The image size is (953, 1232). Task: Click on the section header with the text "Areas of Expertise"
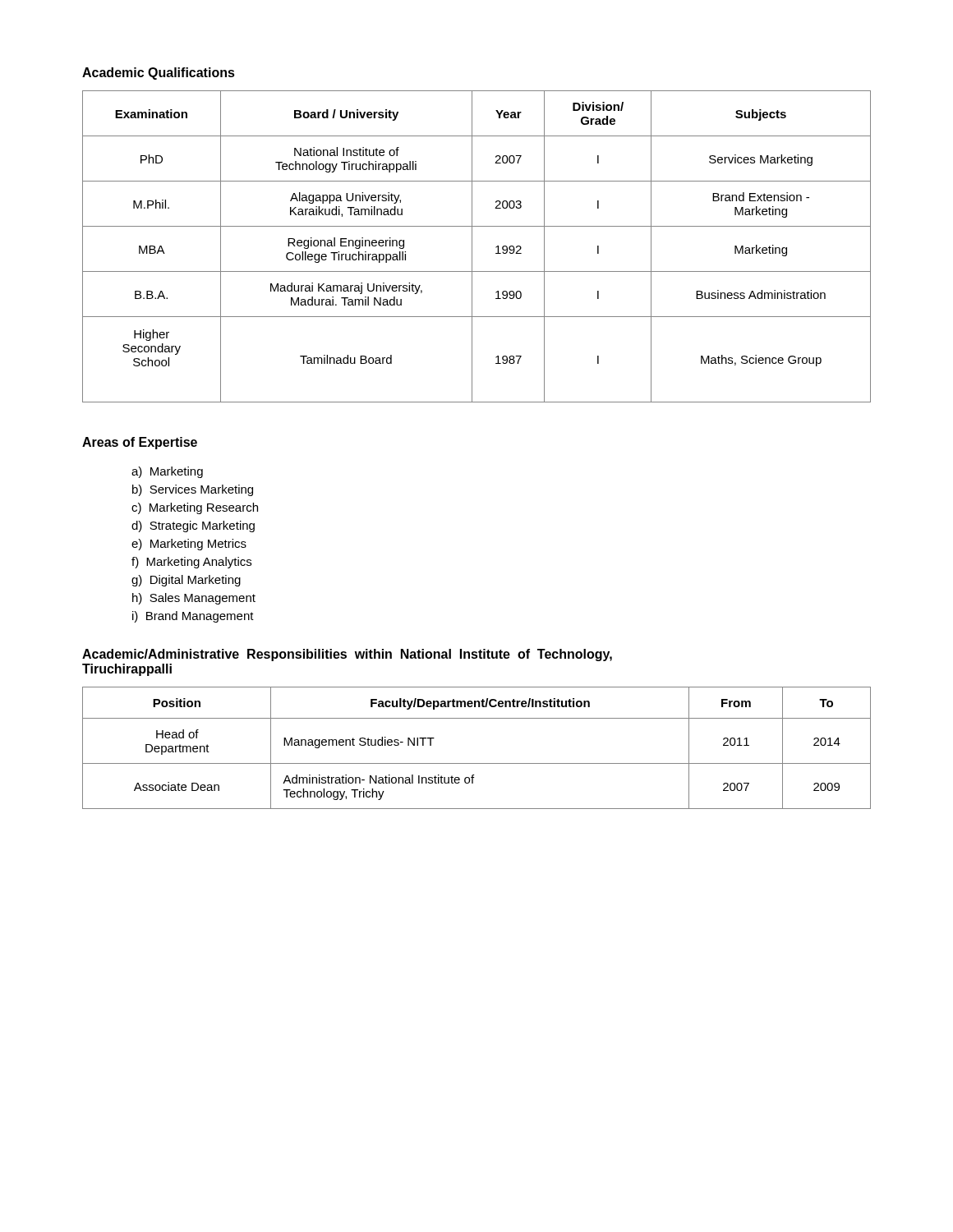pyautogui.click(x=140, y=443)
